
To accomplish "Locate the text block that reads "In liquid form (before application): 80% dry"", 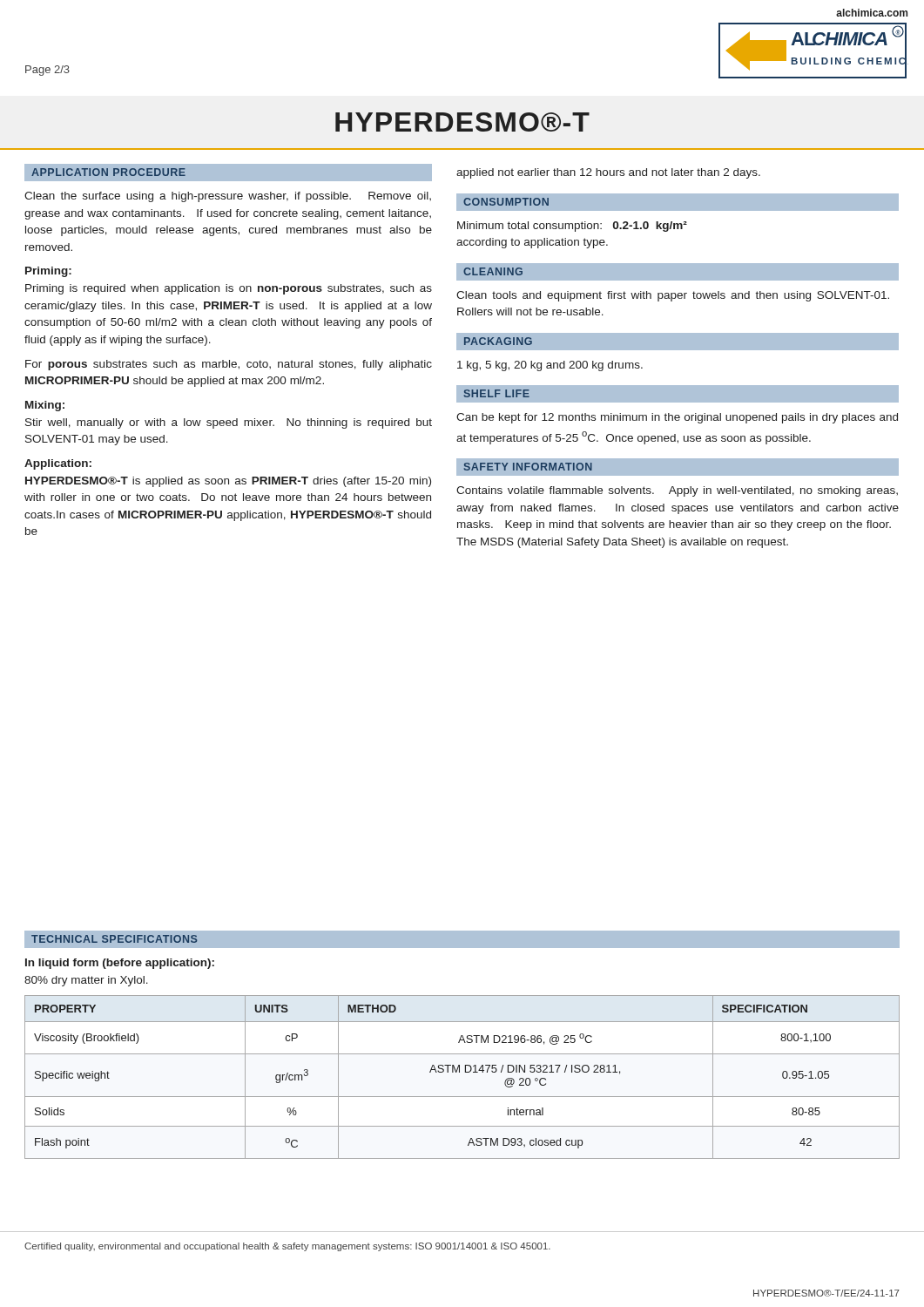I will (x=120, y=971).
